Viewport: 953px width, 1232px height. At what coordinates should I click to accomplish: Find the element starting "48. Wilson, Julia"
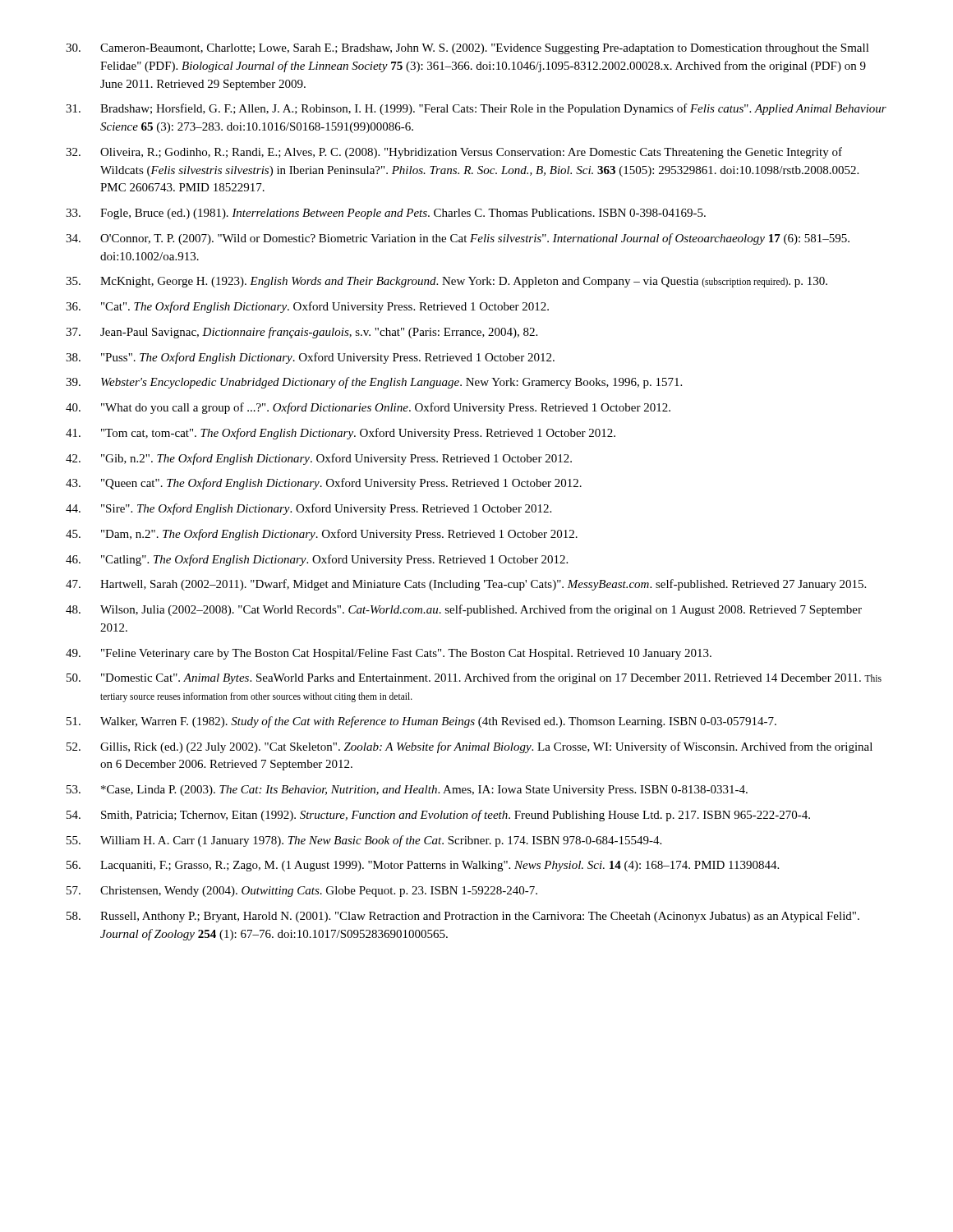476,619
